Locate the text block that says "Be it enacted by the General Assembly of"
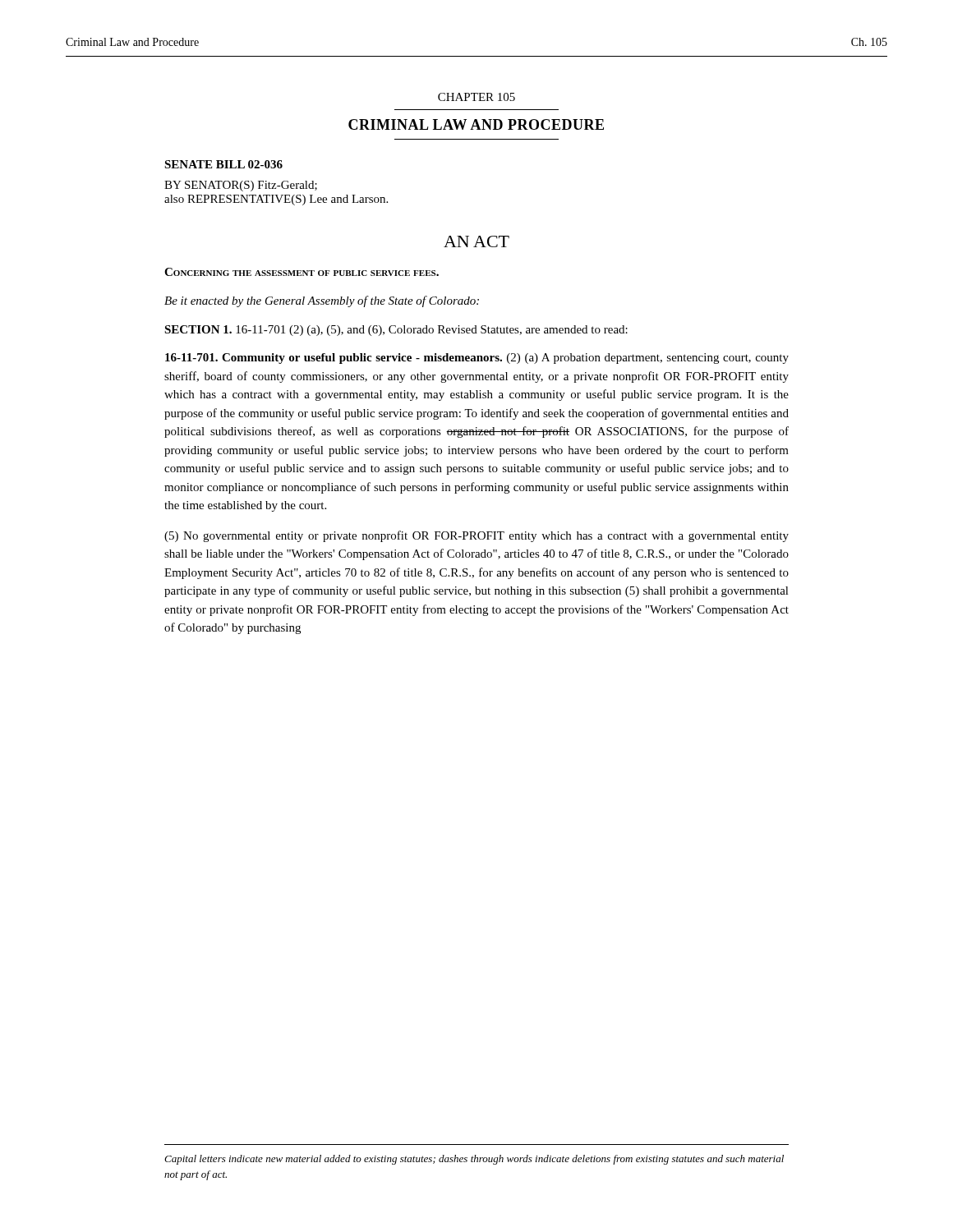Viewport: 953px width, 1232px height. pyautogui.click(x=322, y=301)
